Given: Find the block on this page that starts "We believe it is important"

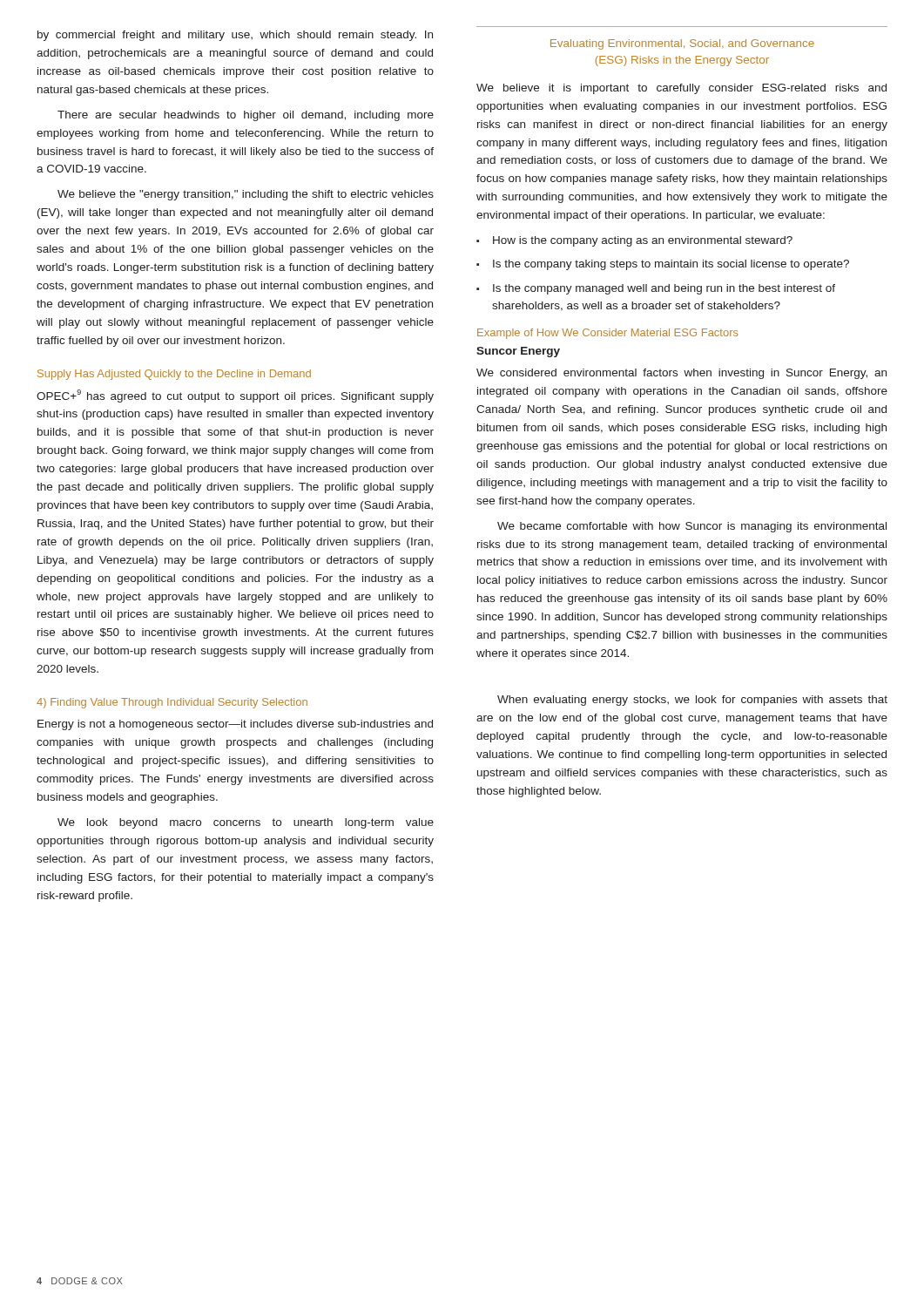Looking at the screenshot, I should (682, 152).
